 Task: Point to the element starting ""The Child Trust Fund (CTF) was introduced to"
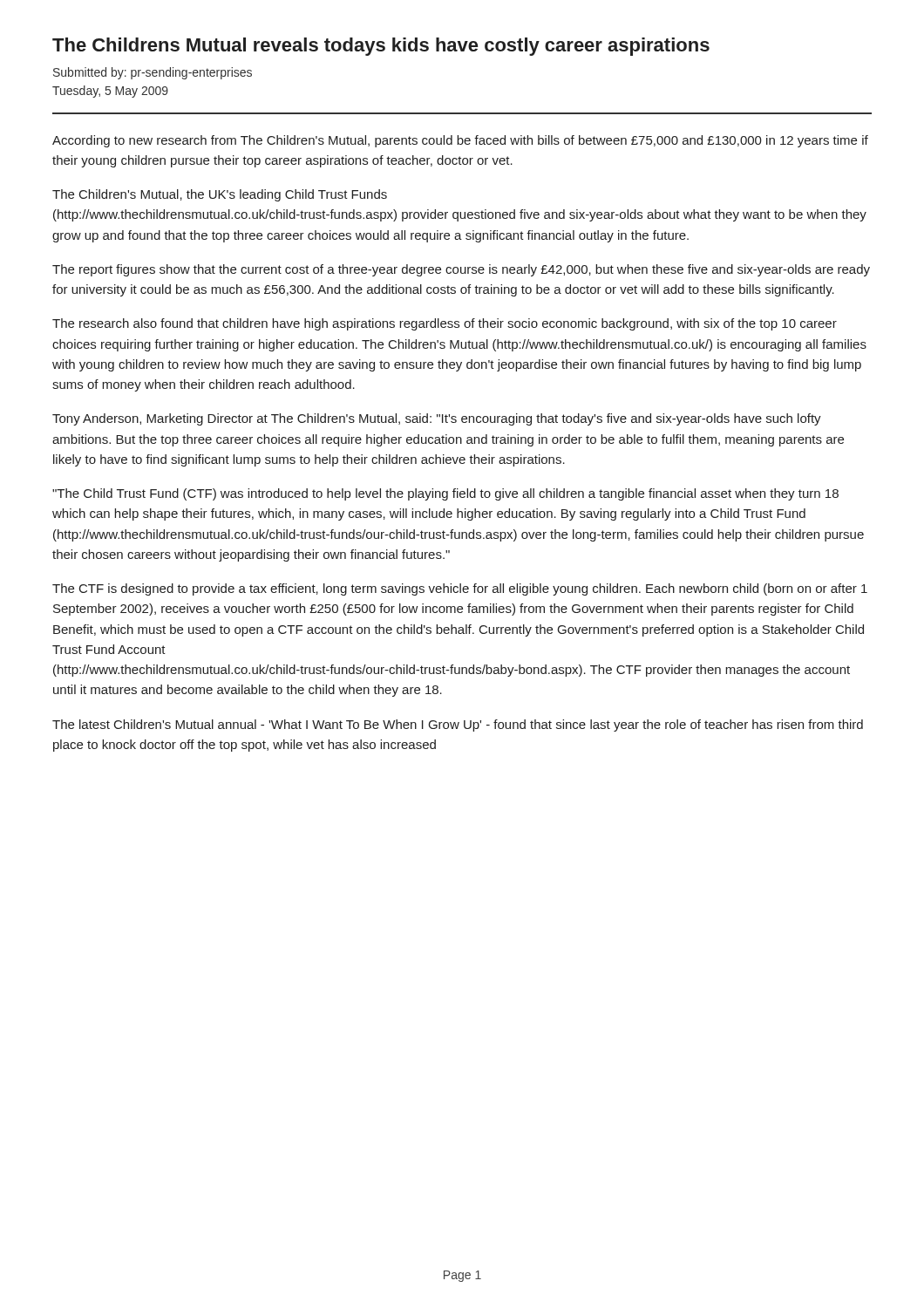(x=458, y=524)
